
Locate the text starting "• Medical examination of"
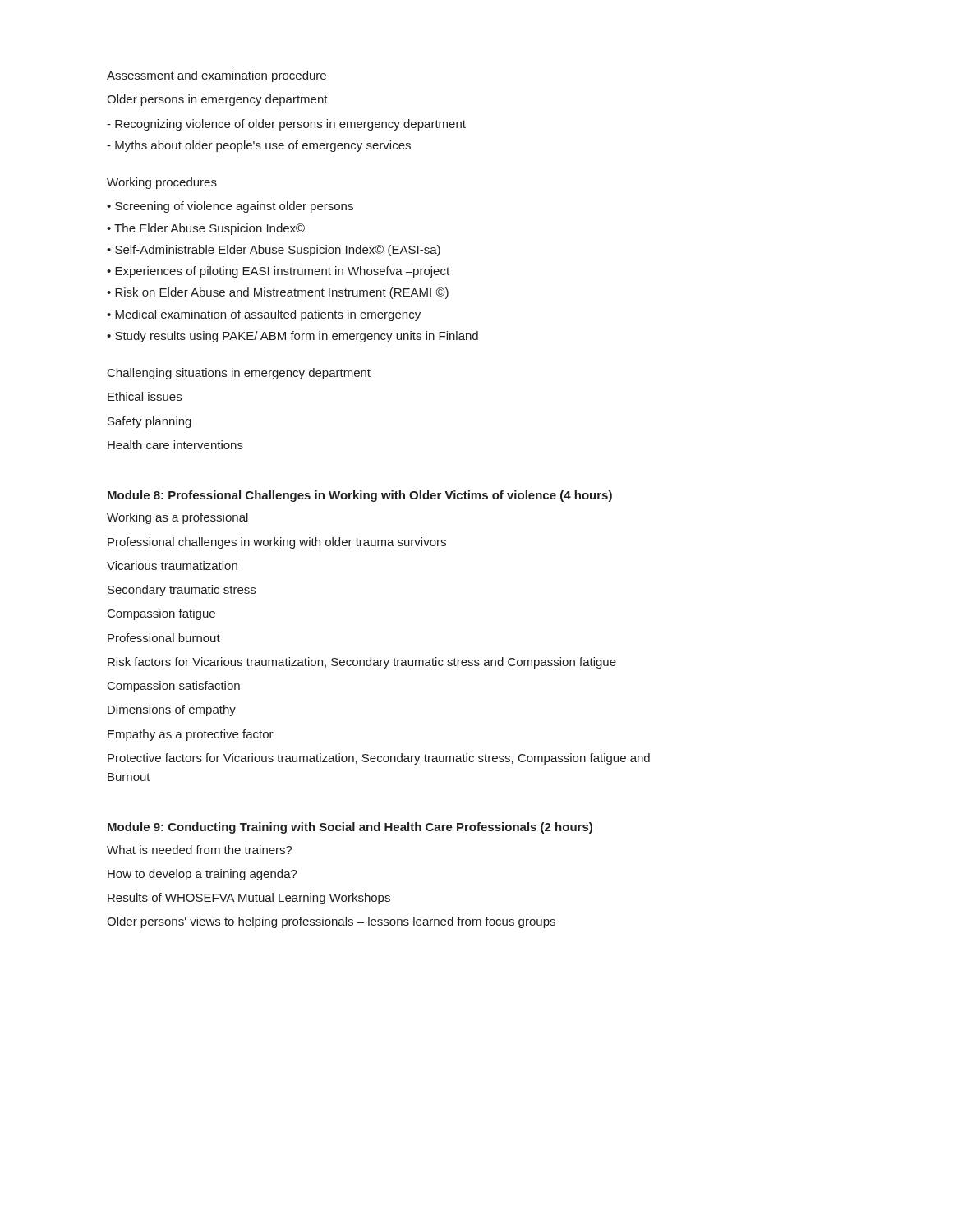[264, 314]
